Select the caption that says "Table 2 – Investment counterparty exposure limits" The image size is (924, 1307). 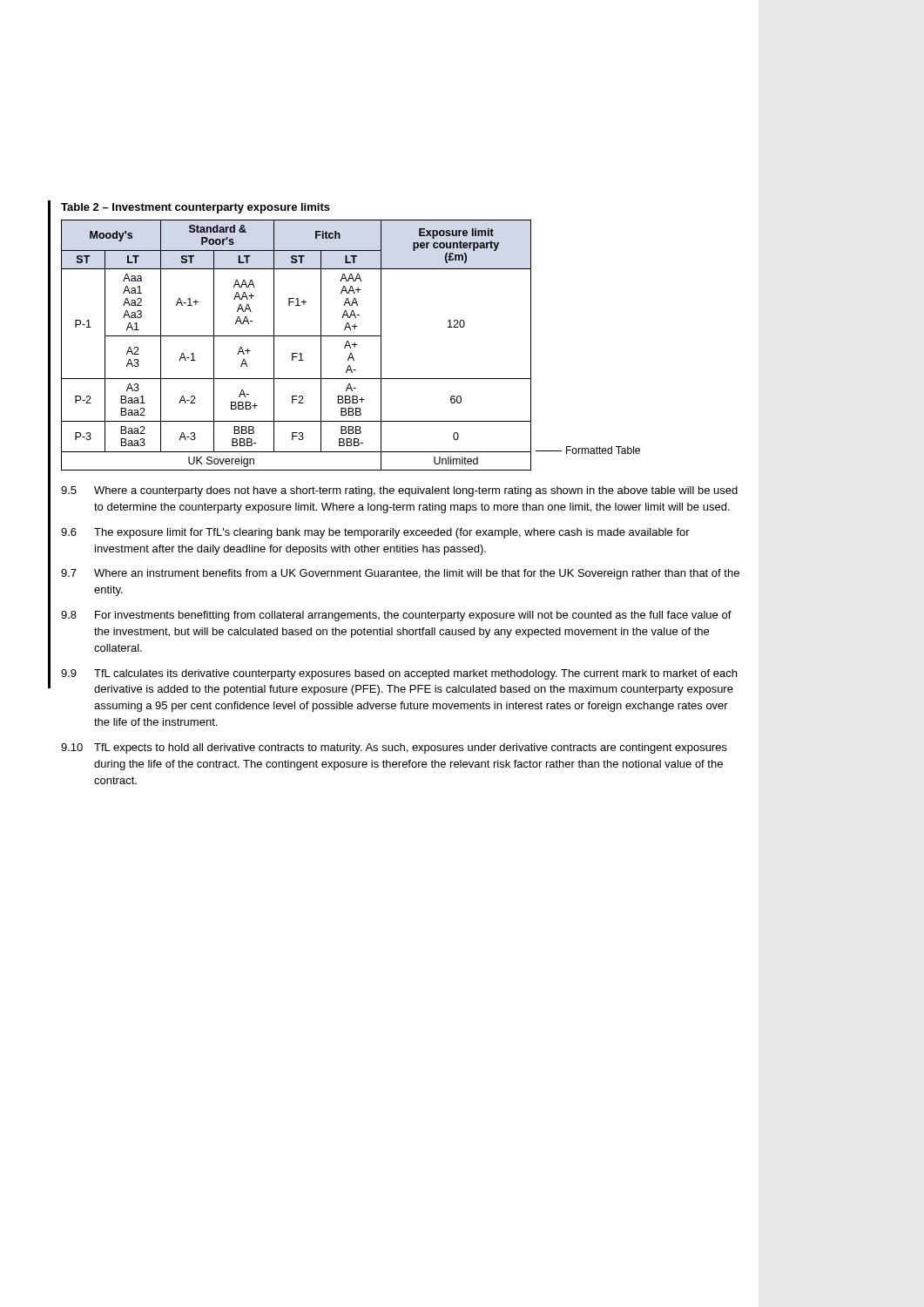point(196,207)
